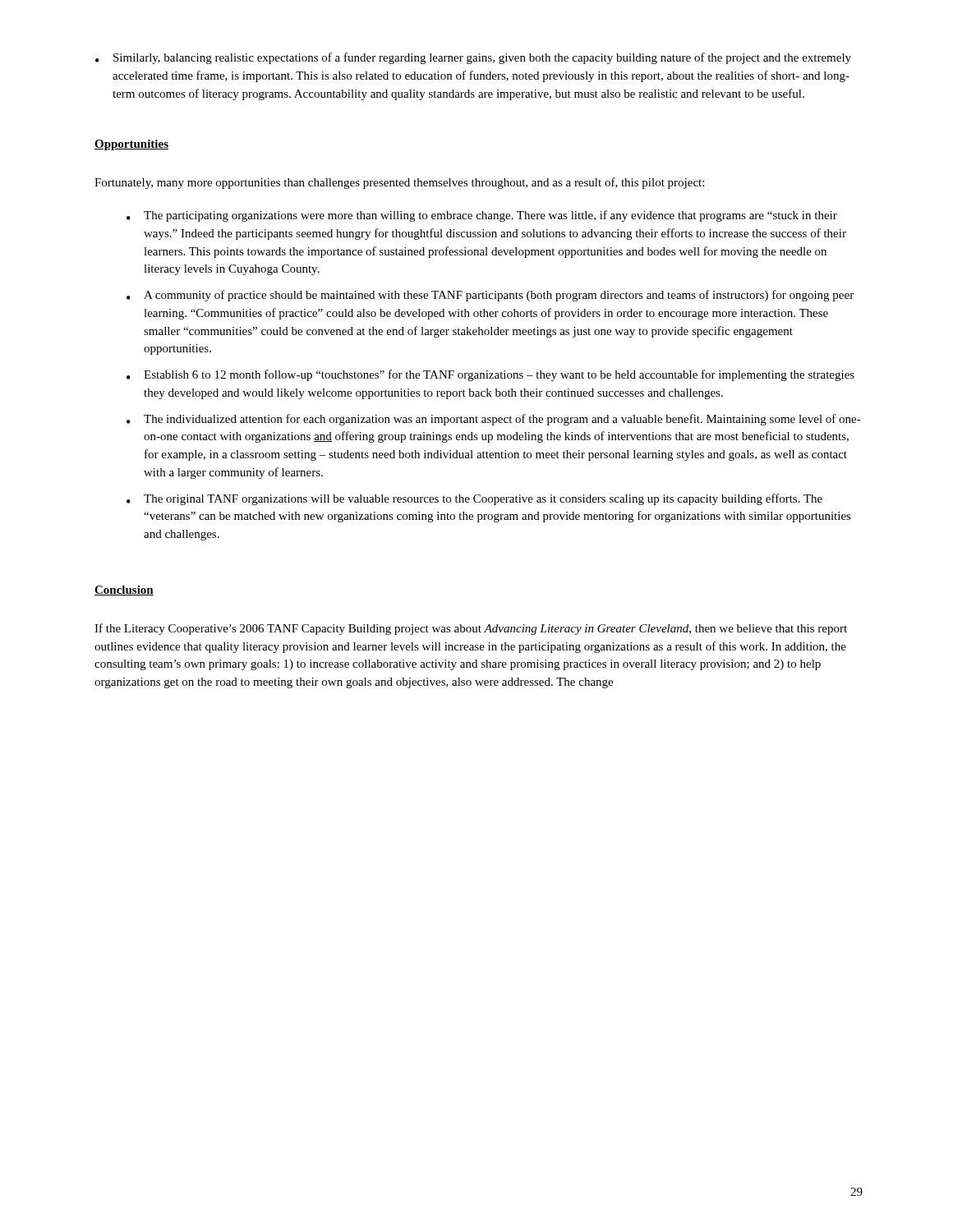Click on the list item with the text "• The individualized"
The image size is (953, 1232).
494,446
